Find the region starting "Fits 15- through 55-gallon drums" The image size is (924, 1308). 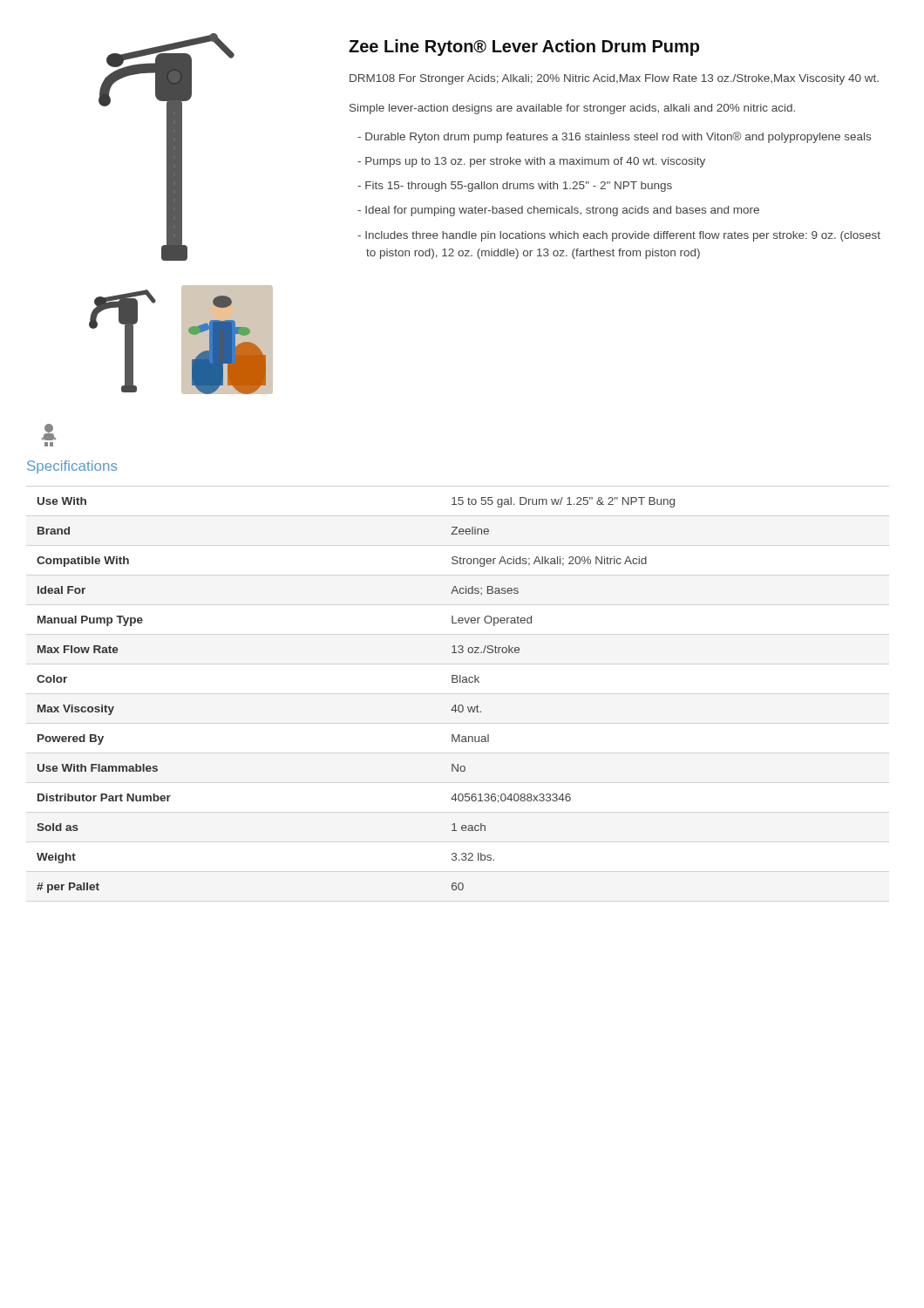click(x=515, y=185)
